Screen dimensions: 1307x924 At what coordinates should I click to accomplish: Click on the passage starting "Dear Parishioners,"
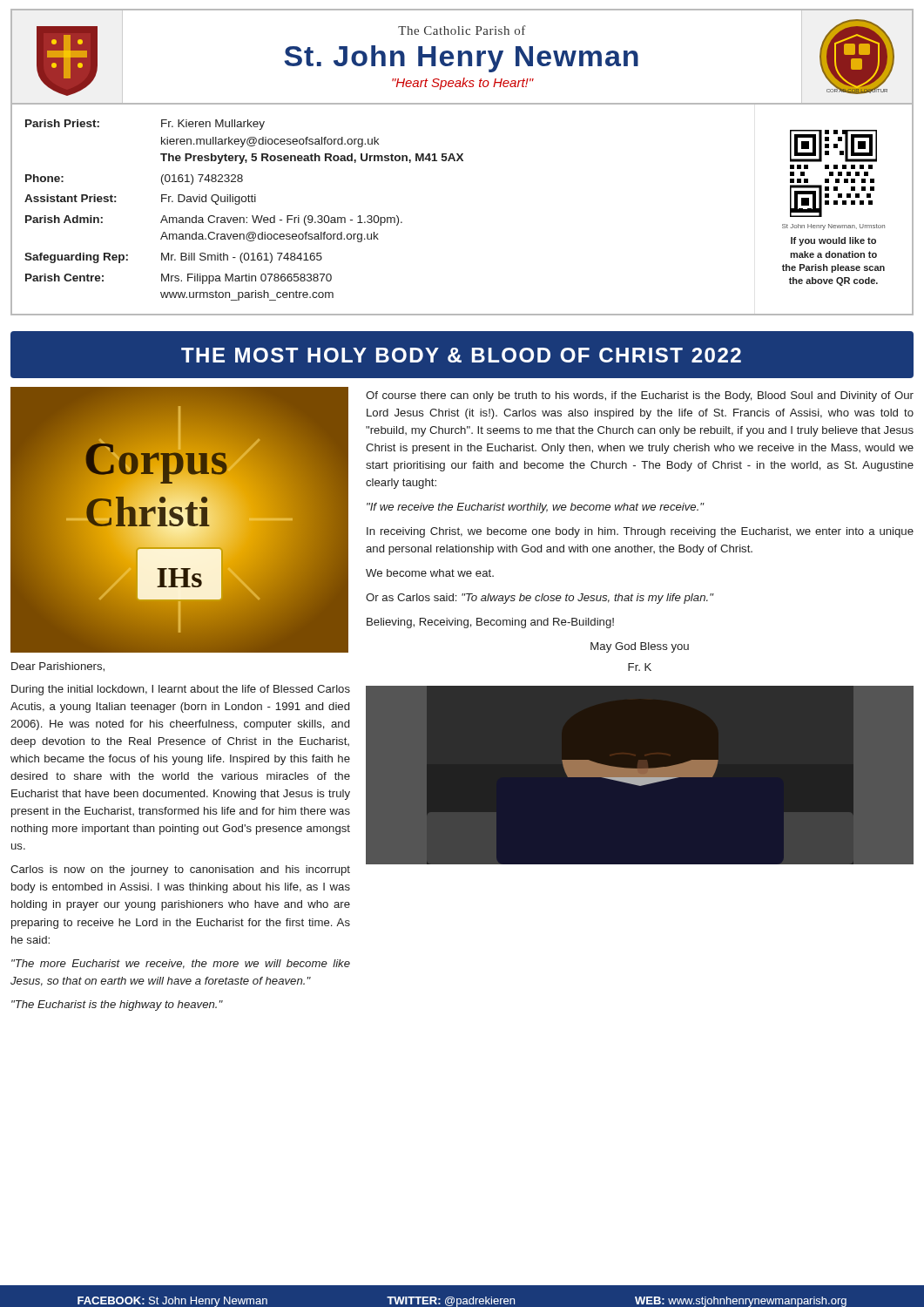click(58, 666)
